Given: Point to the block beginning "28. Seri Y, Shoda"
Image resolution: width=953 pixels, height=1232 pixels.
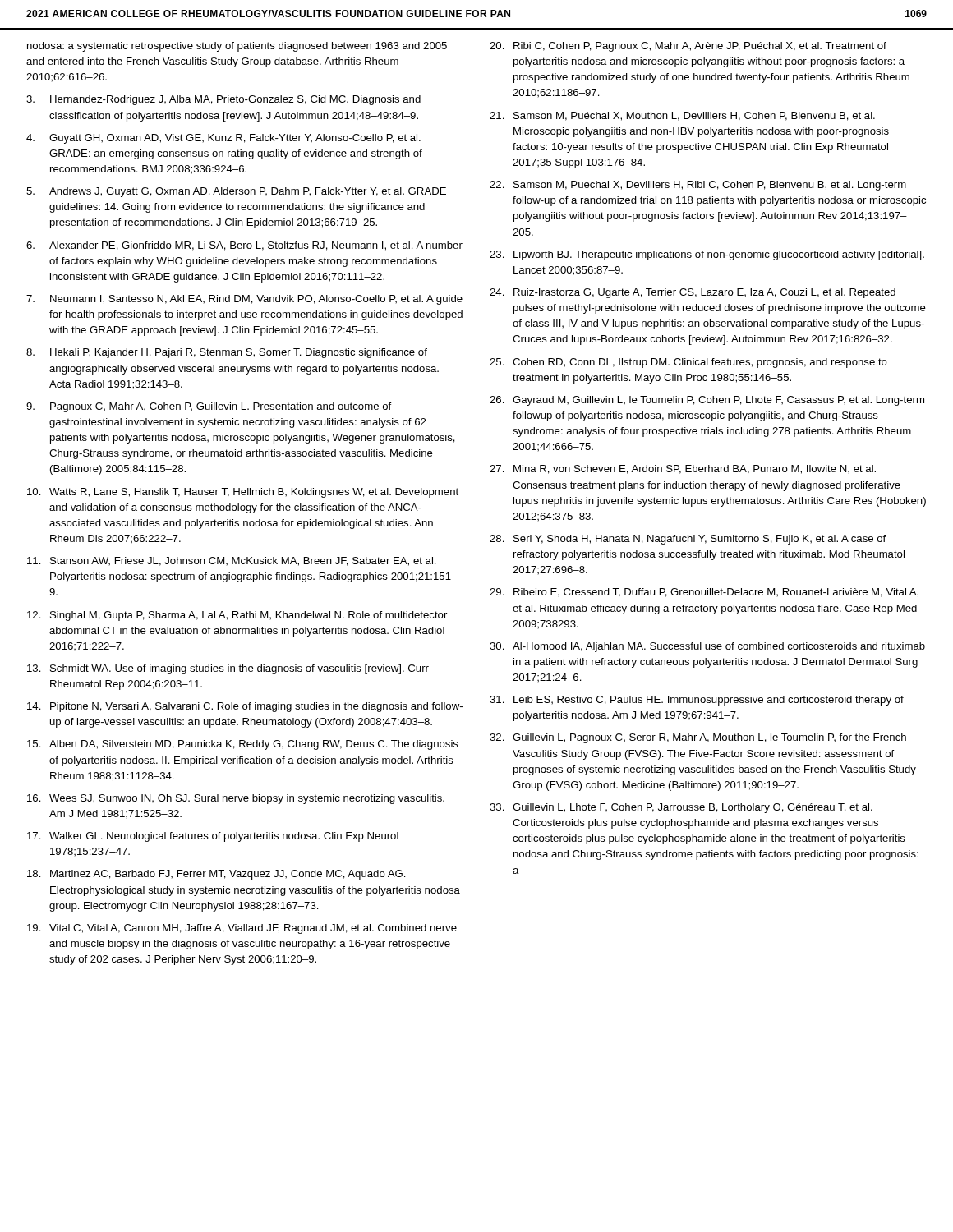Looking at the screenshot, I should point(708,554).
